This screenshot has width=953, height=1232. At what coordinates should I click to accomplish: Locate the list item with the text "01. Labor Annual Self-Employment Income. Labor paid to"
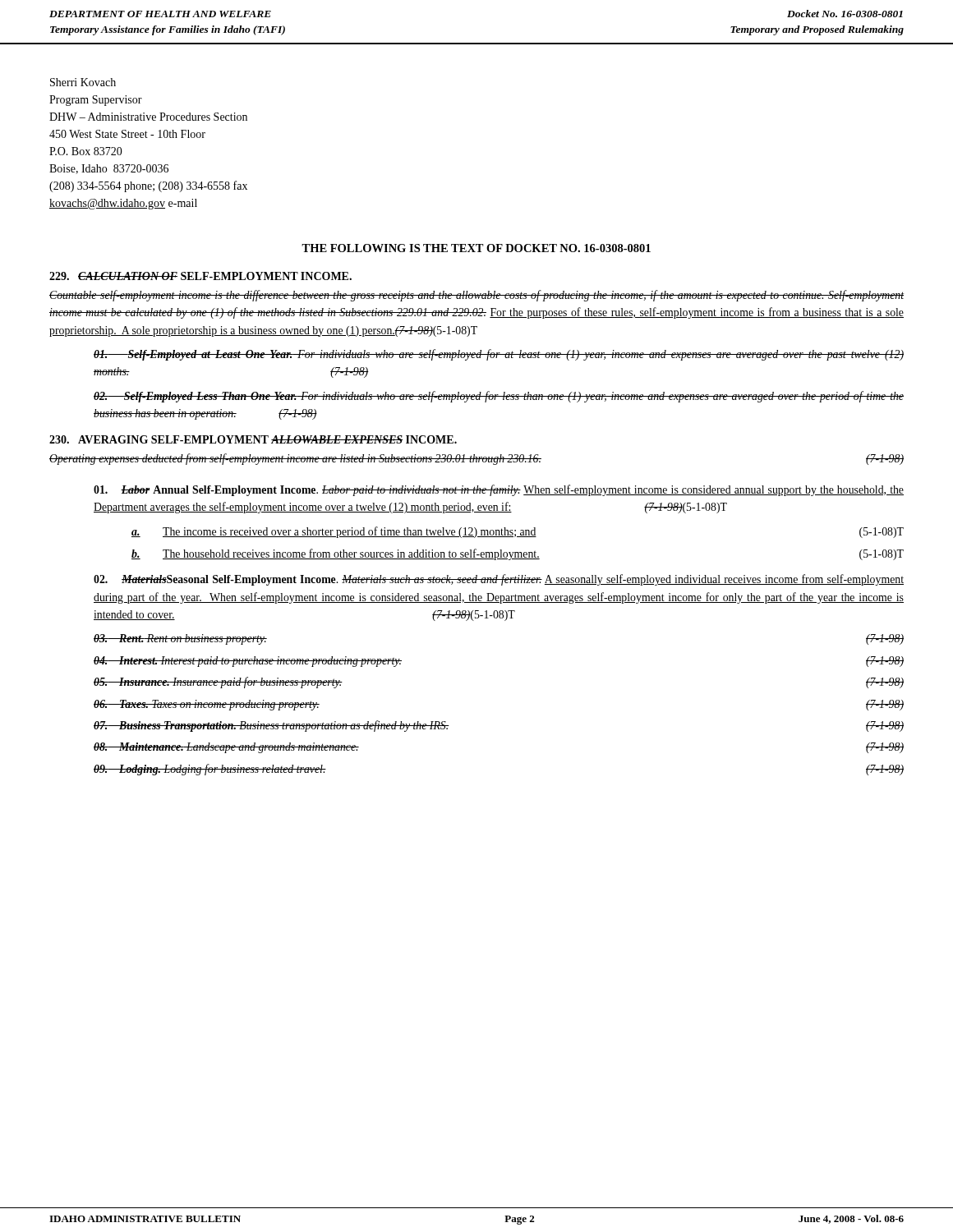[x=499, y=499]
